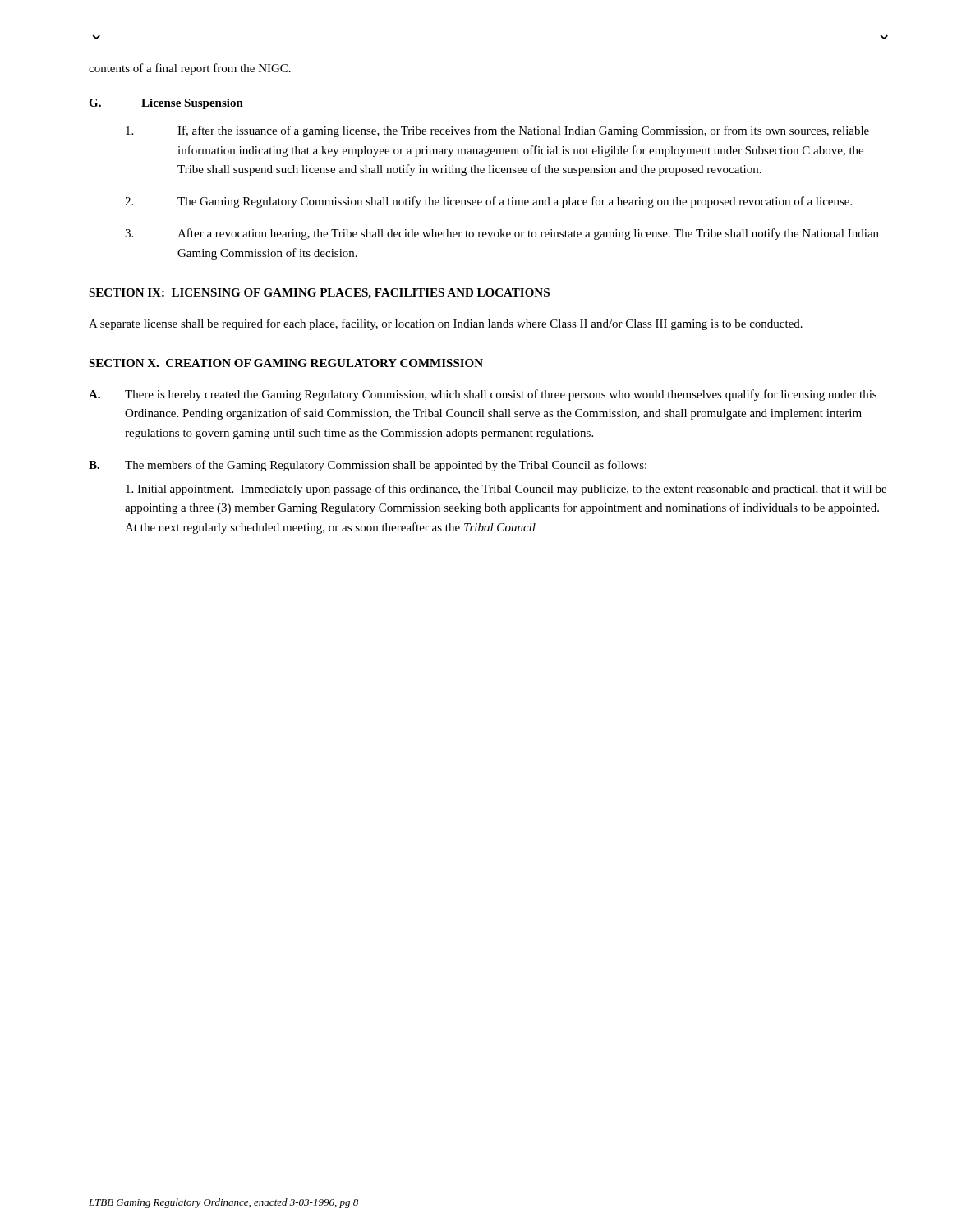Locate the list item with the text "If, after the issuance of a gaming"
Viewport: 957px width, 1232px height.
click(490, 150)
